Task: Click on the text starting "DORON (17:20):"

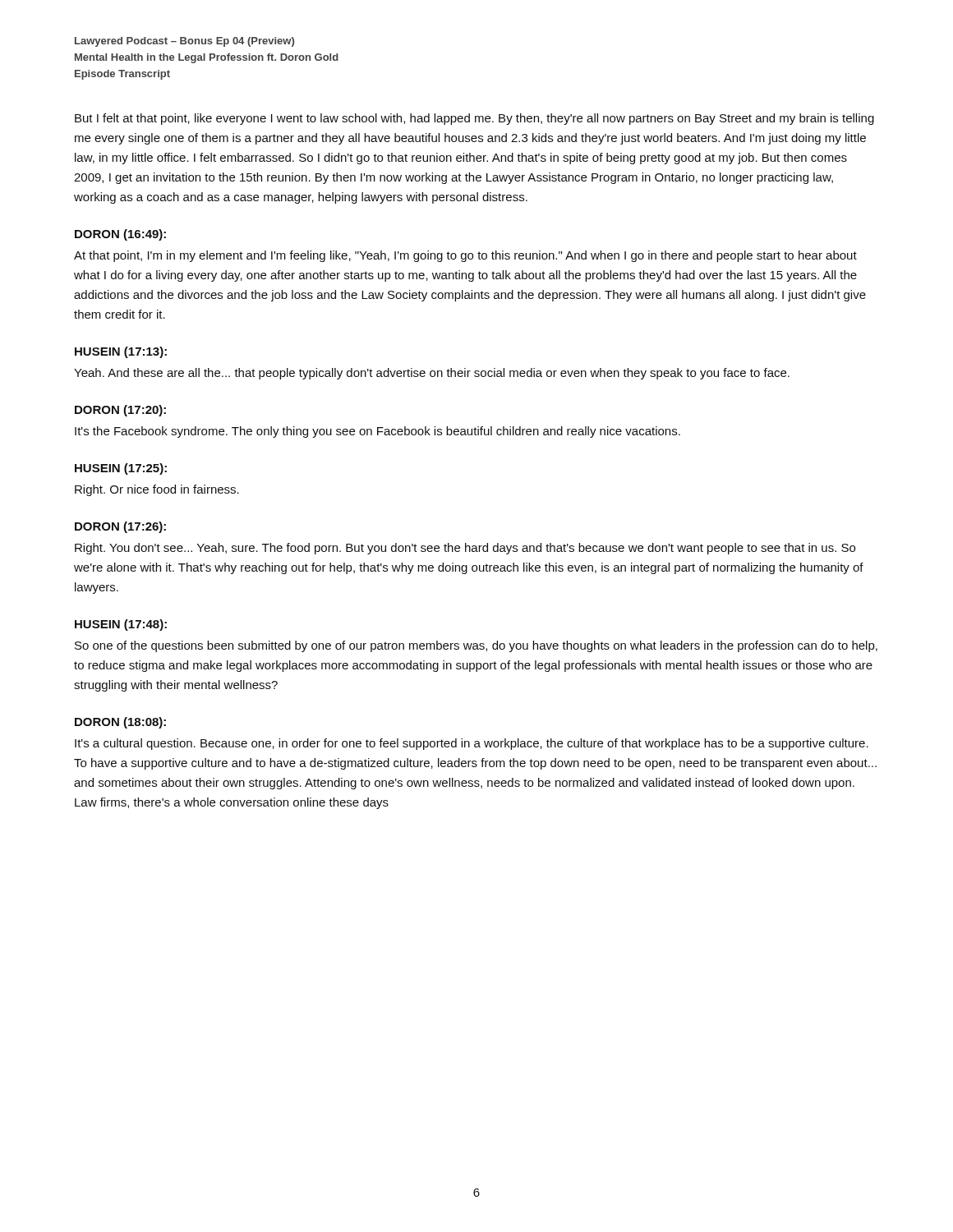Action: [121, 410]
